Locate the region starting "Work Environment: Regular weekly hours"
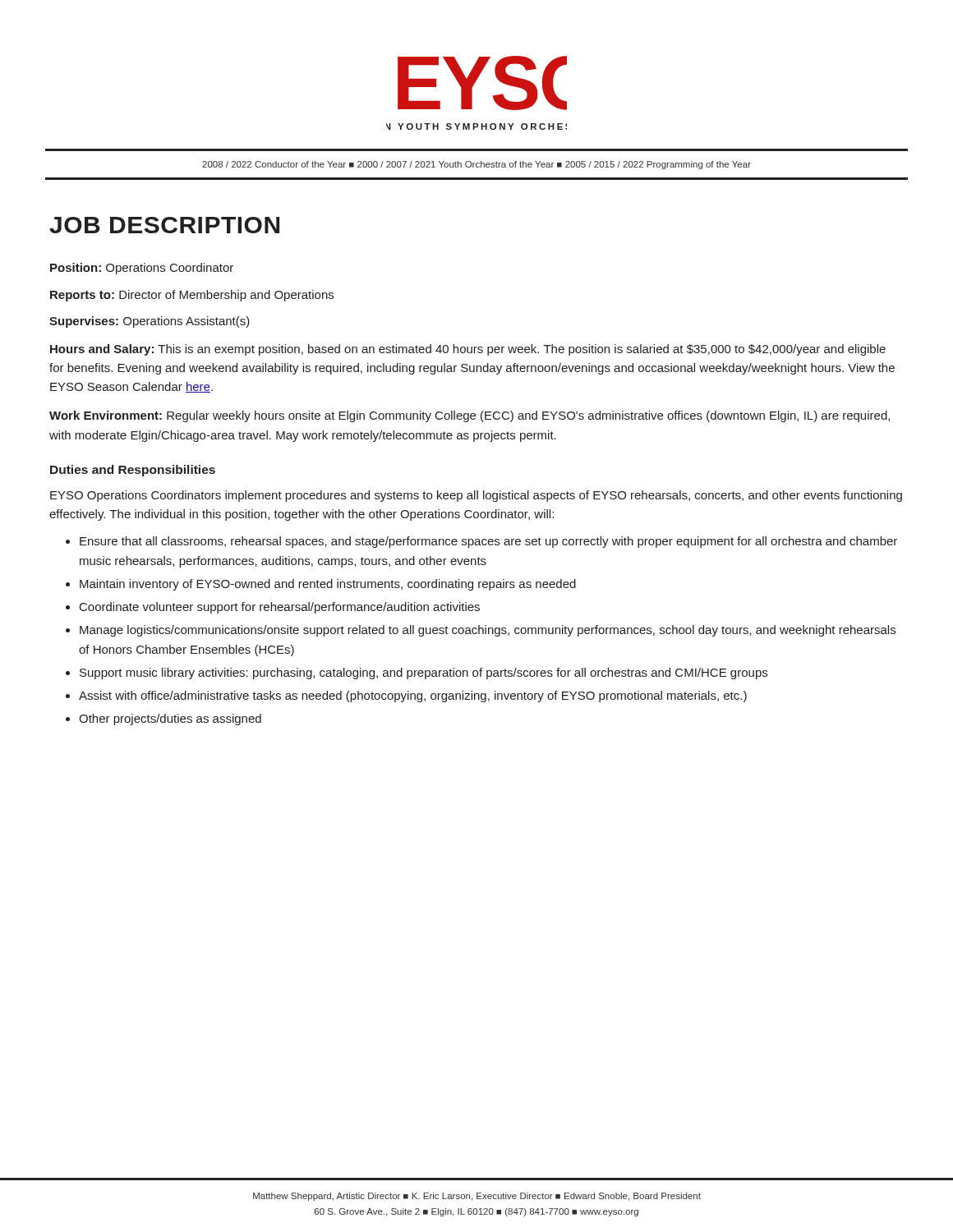 point(470,425)
